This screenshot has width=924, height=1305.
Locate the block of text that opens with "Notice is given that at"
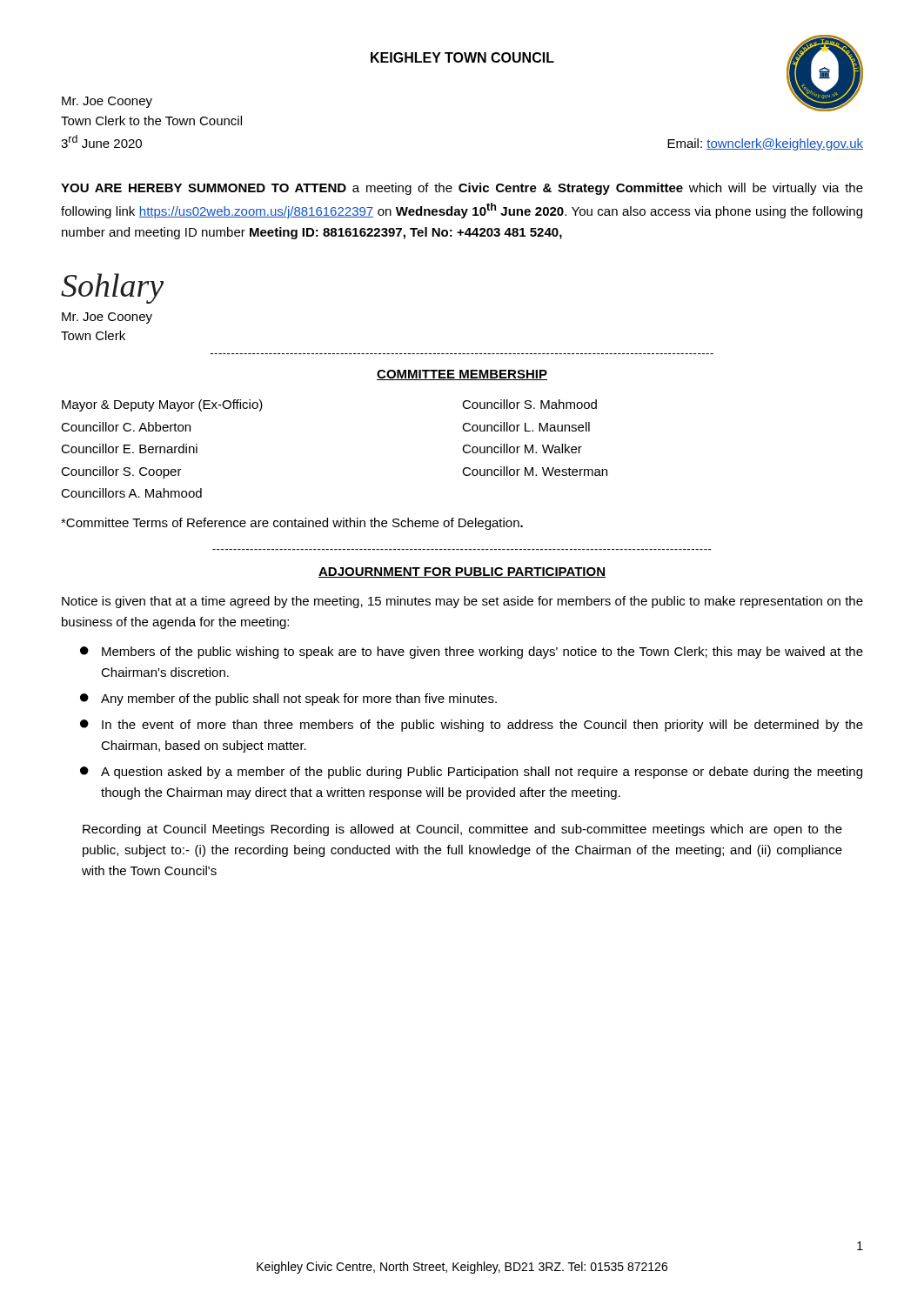[x=462, y=612]
